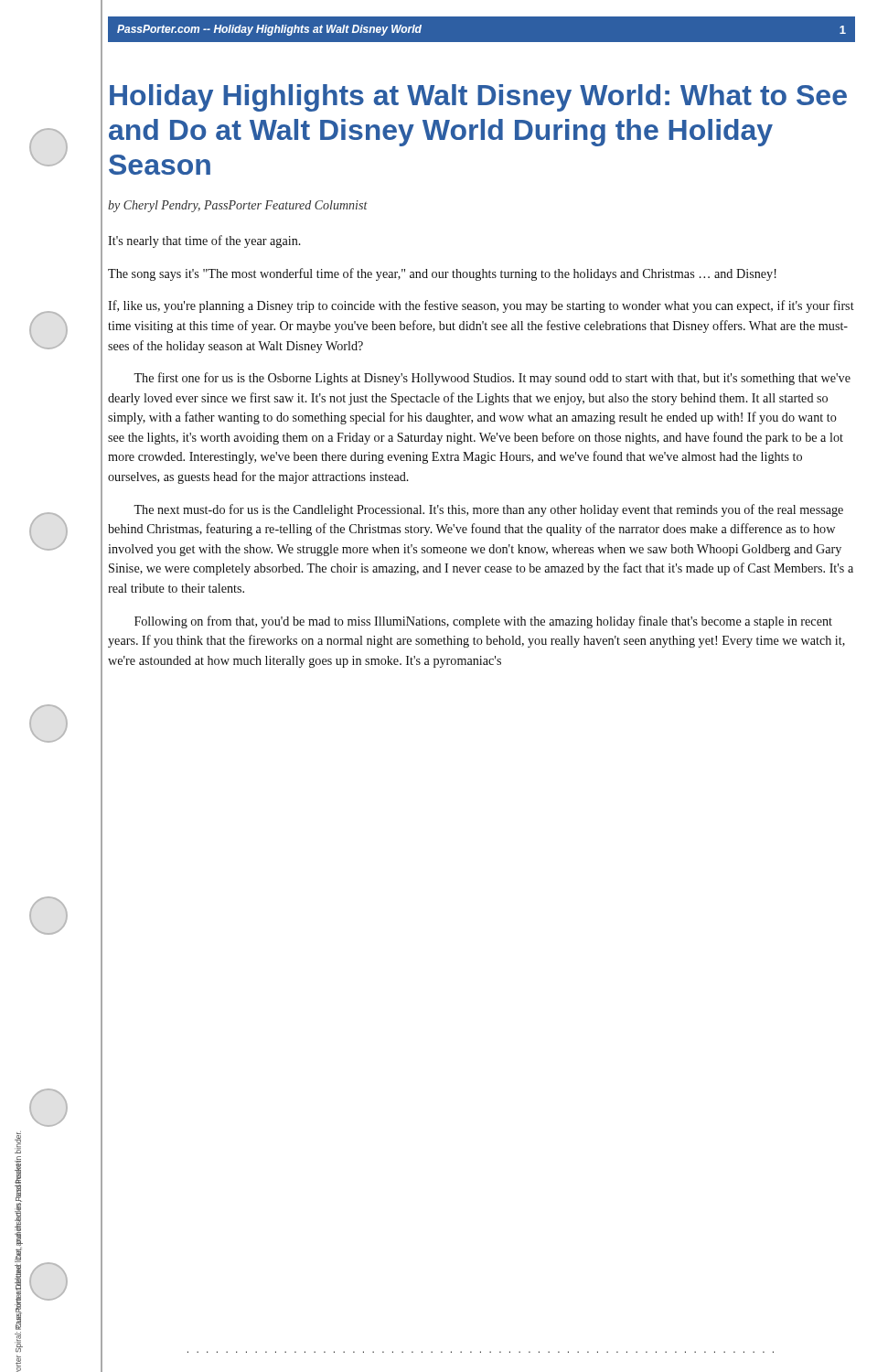Select the region starting "by Cheryl Pendry, PassPorter"
The height and width of the screenshot is (1372, 888).
pos(237,206)
